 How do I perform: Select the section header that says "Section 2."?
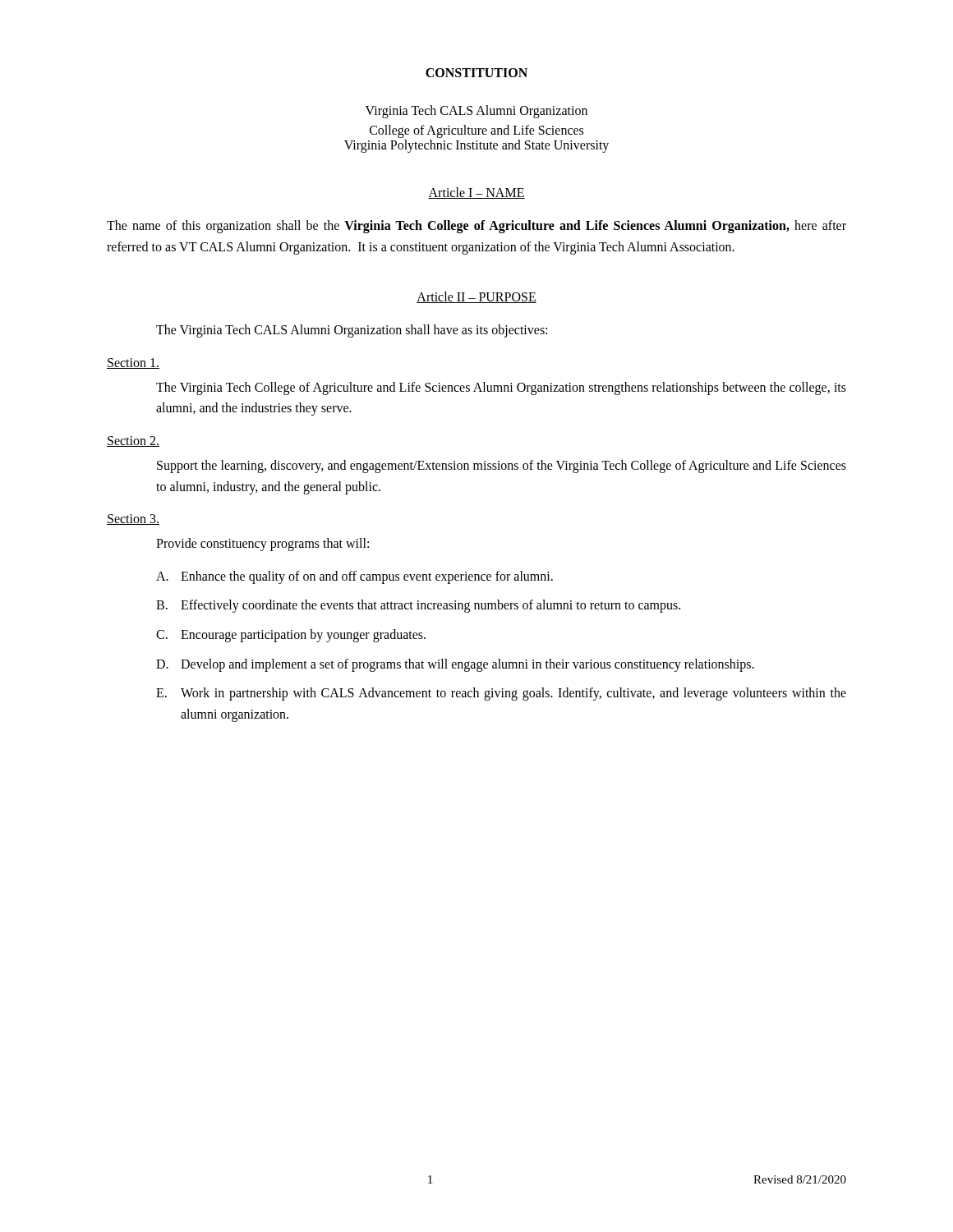(133, 441)
